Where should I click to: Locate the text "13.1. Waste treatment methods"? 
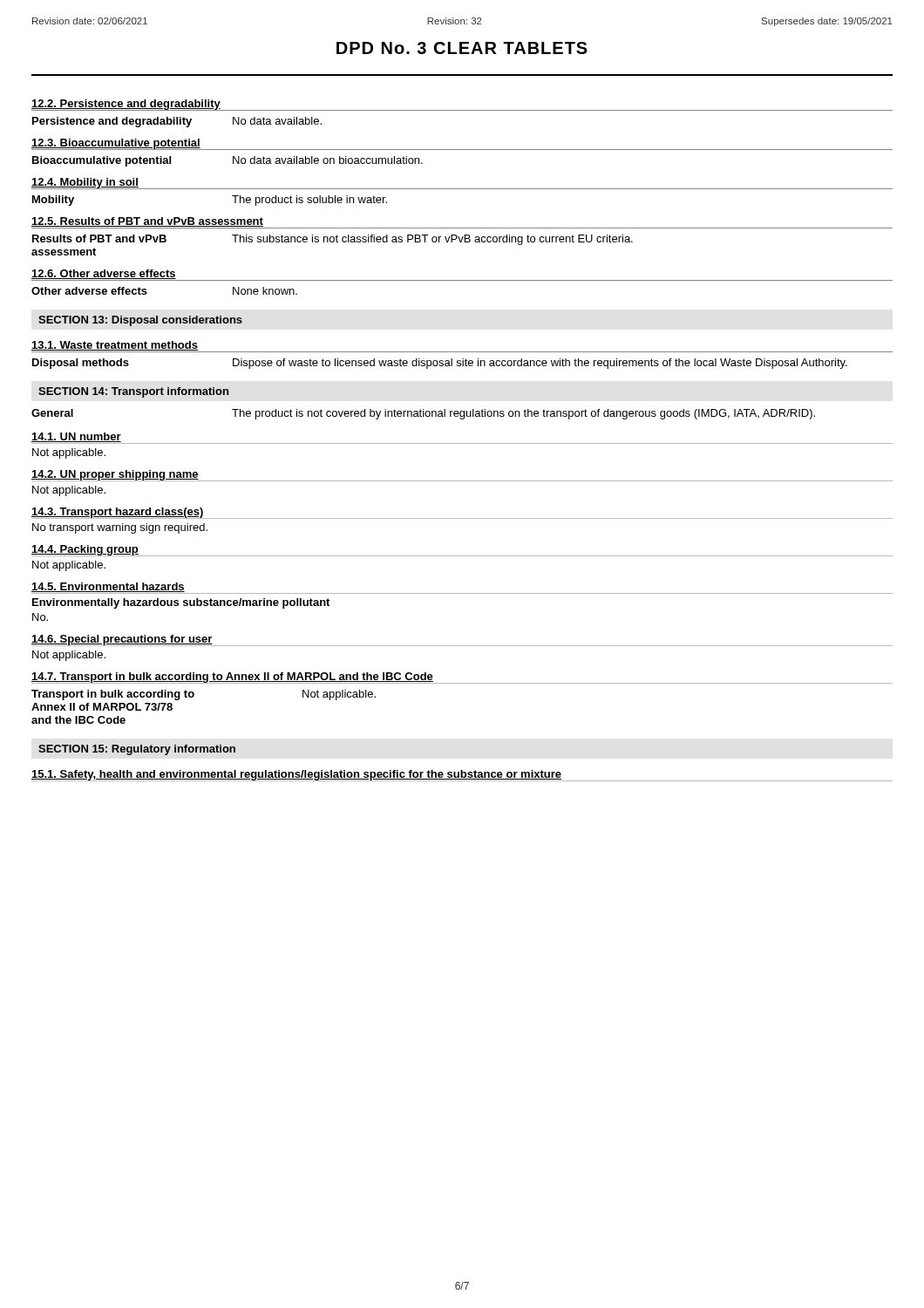point(115,345)
